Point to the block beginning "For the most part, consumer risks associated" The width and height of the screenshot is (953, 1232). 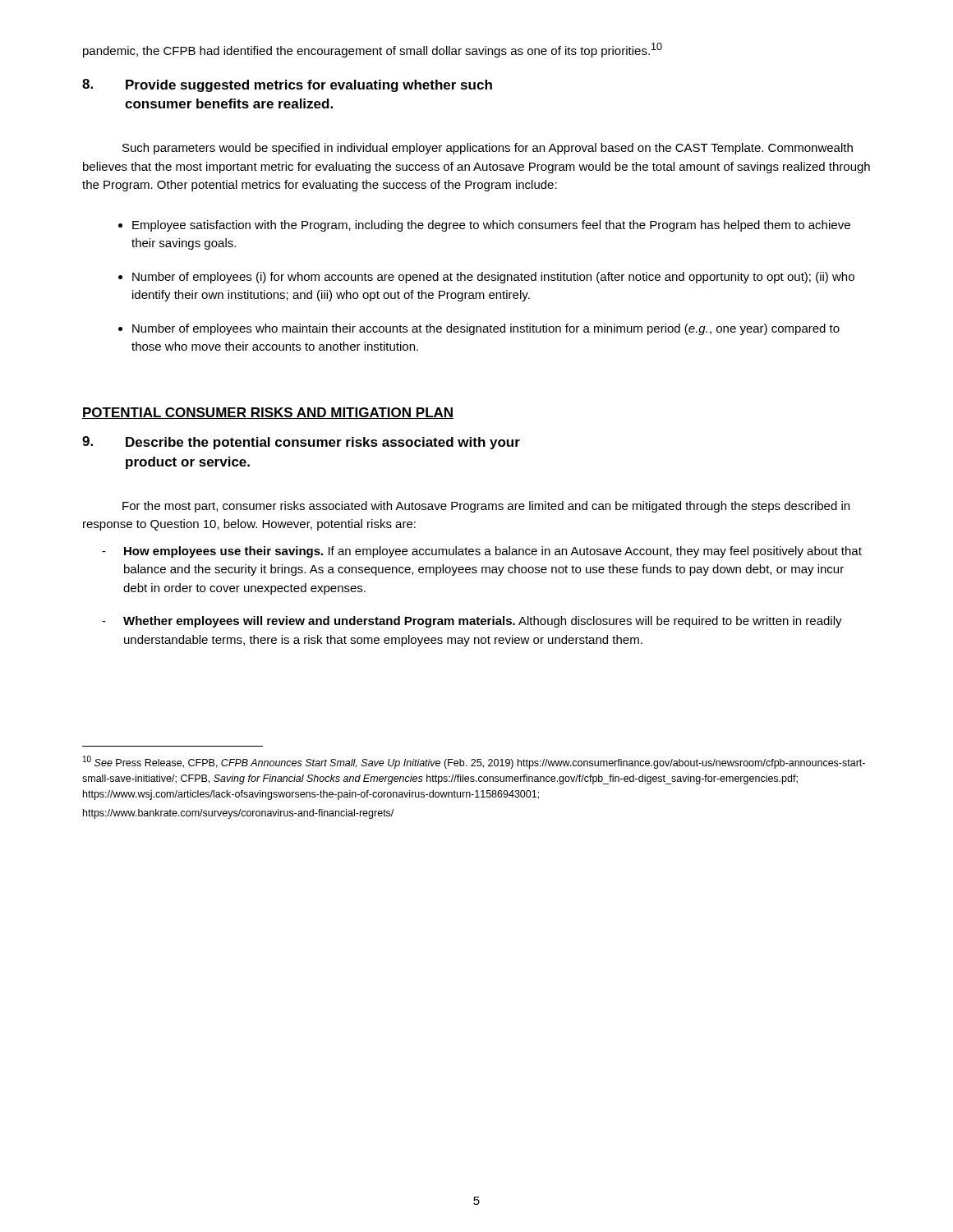point(476,515)
